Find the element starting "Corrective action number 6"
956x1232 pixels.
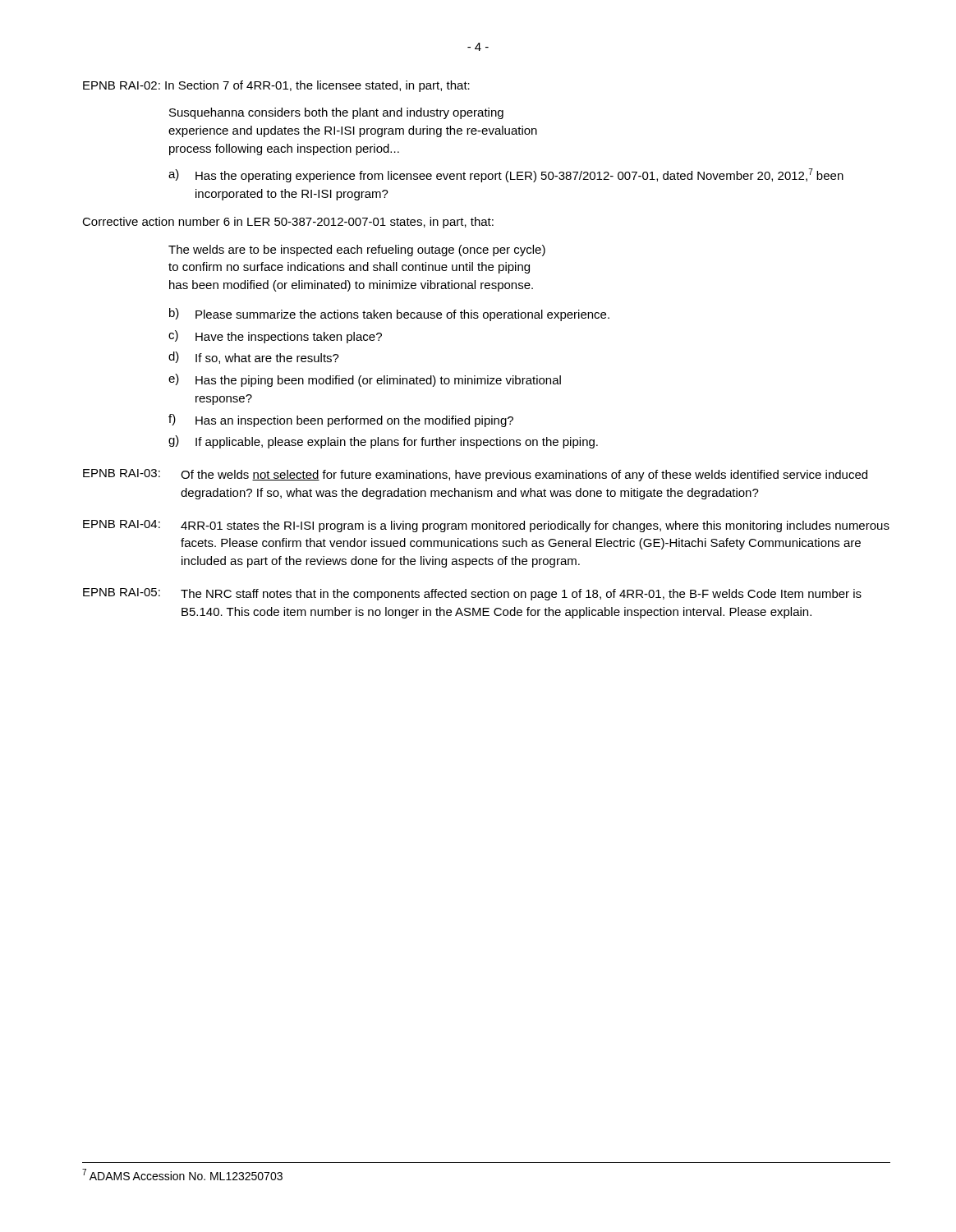click(288, 221)
